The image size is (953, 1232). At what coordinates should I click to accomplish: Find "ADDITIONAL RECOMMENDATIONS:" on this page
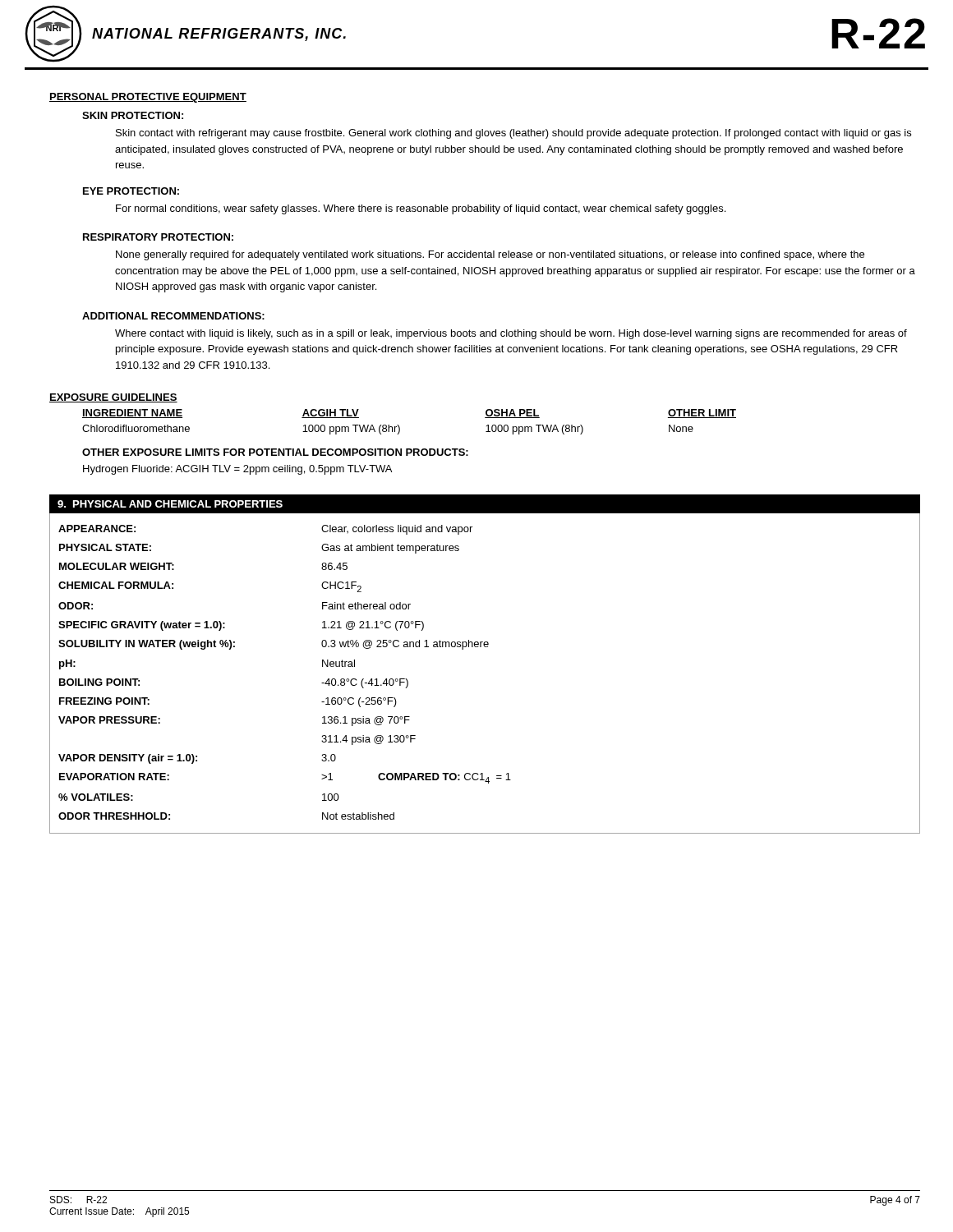(174, 315)
